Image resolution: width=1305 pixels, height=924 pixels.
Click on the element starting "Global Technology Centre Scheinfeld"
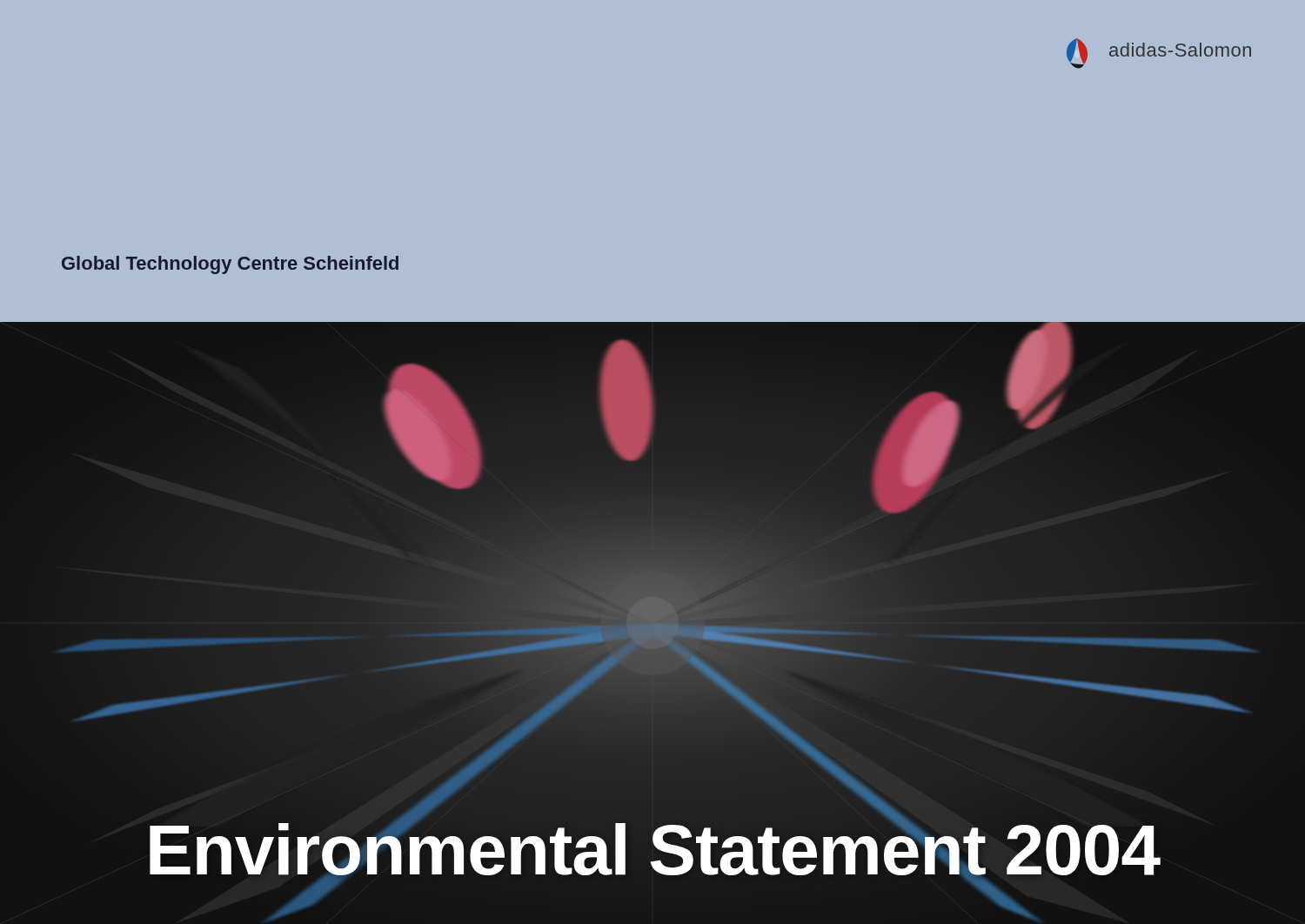[x=230, y=263]
